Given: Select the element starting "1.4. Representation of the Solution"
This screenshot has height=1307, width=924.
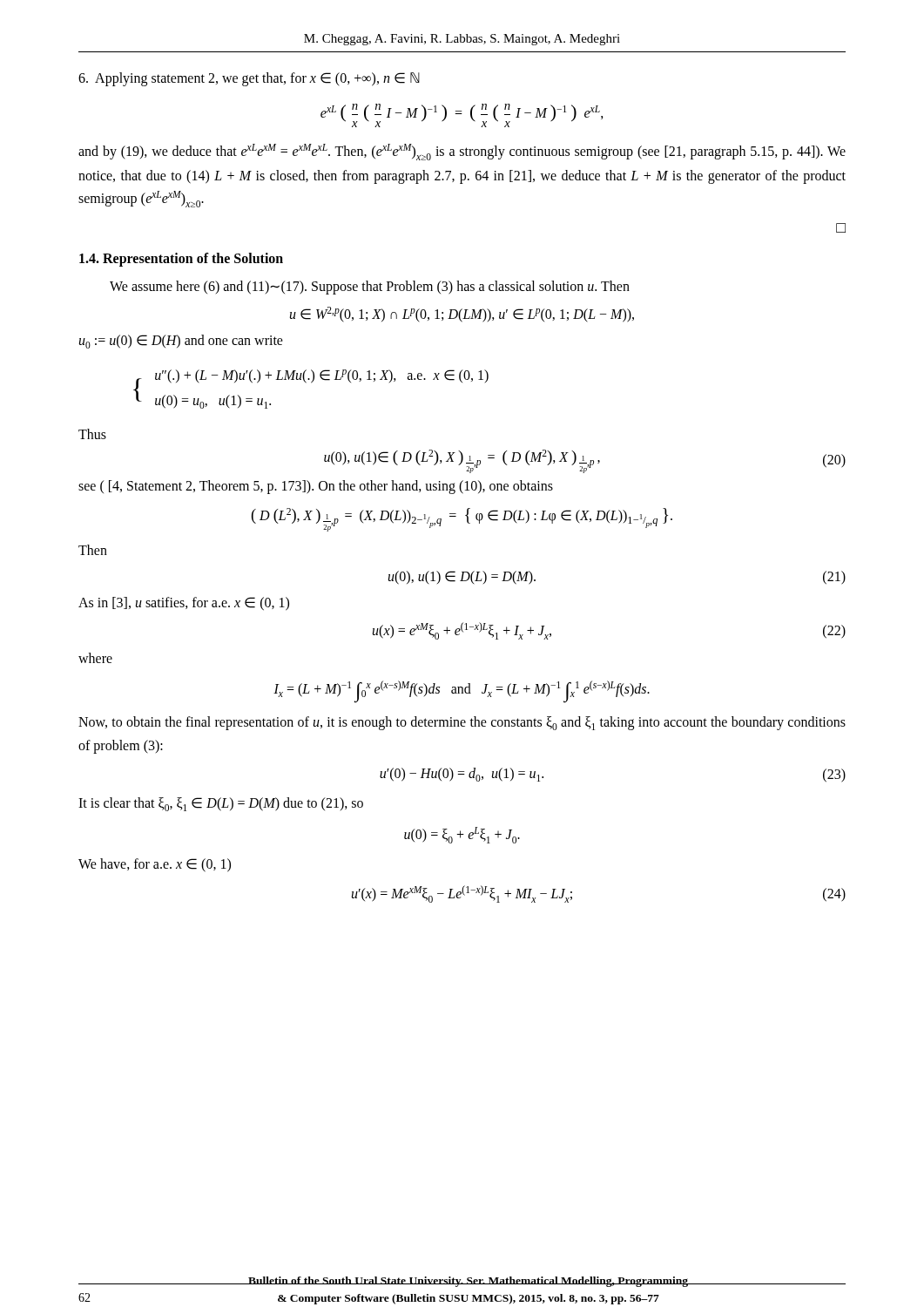Looking at the screenshot, I should pos(181,259).
